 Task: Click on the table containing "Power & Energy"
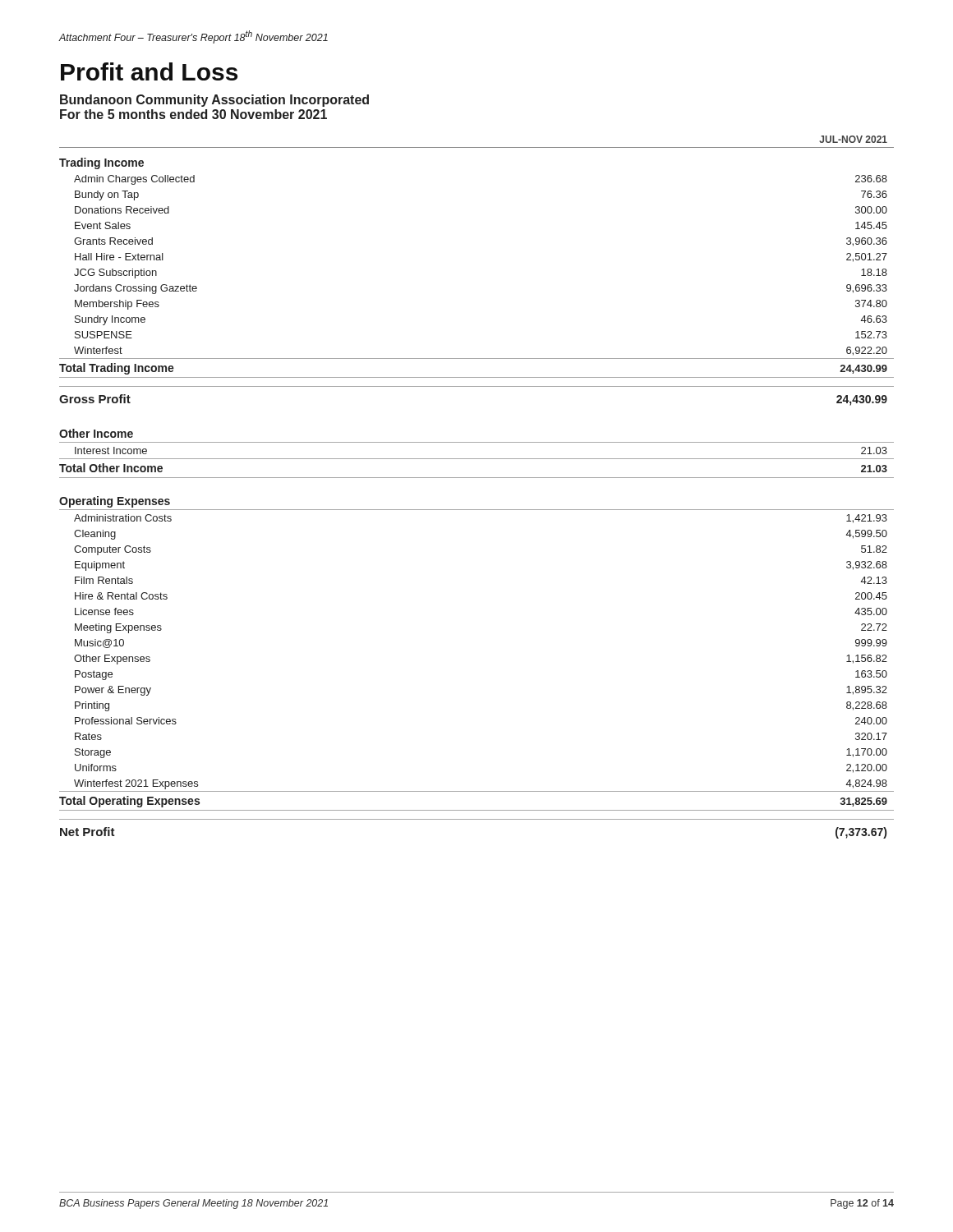pyautogui.click(x=476, y=489)
